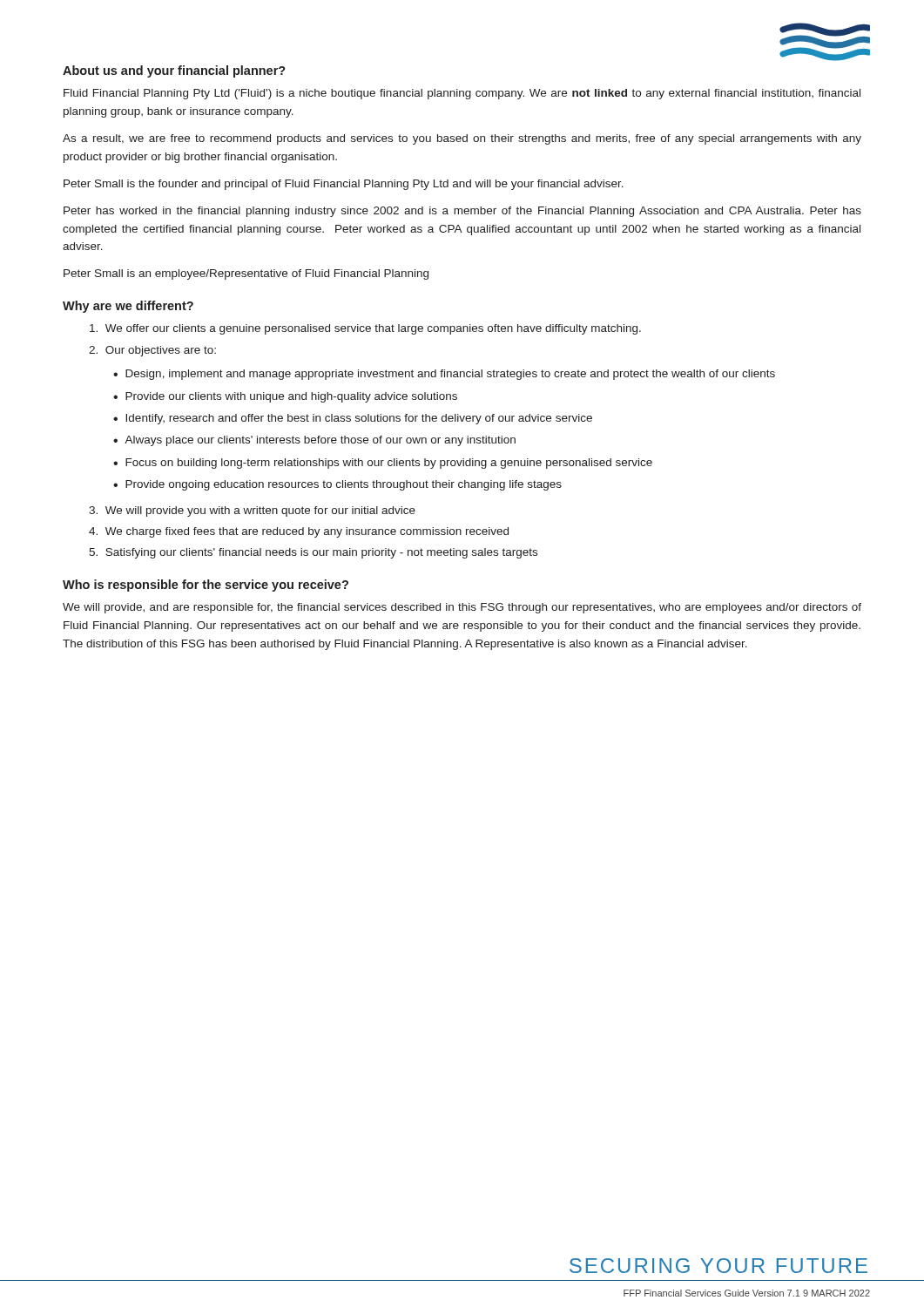Locate the text block with the text "Peter has worked"
This screenshot has width=924, height=1307.
coord(462,228)
